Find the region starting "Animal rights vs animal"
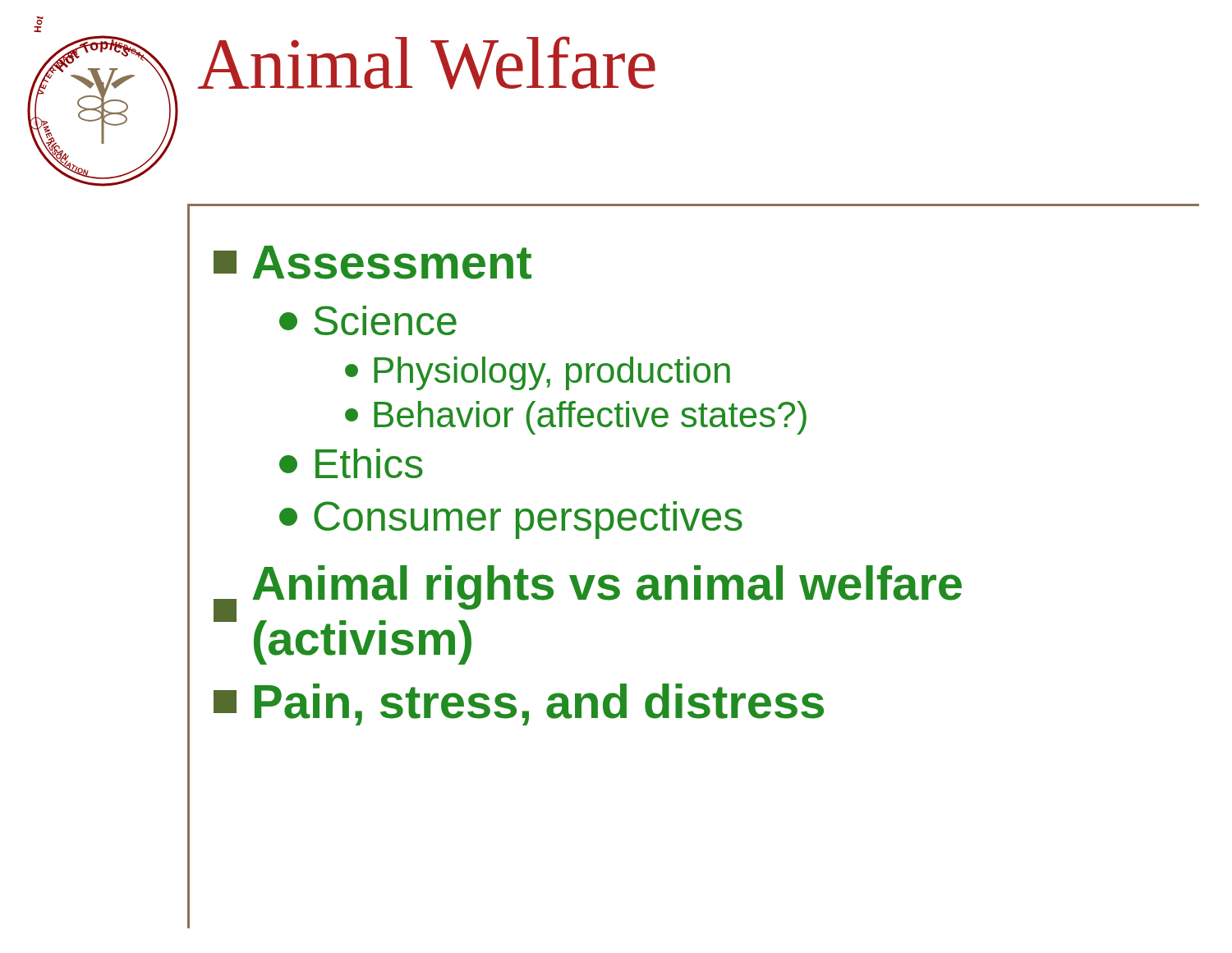1232x953 pixels. tap(702, 610)
